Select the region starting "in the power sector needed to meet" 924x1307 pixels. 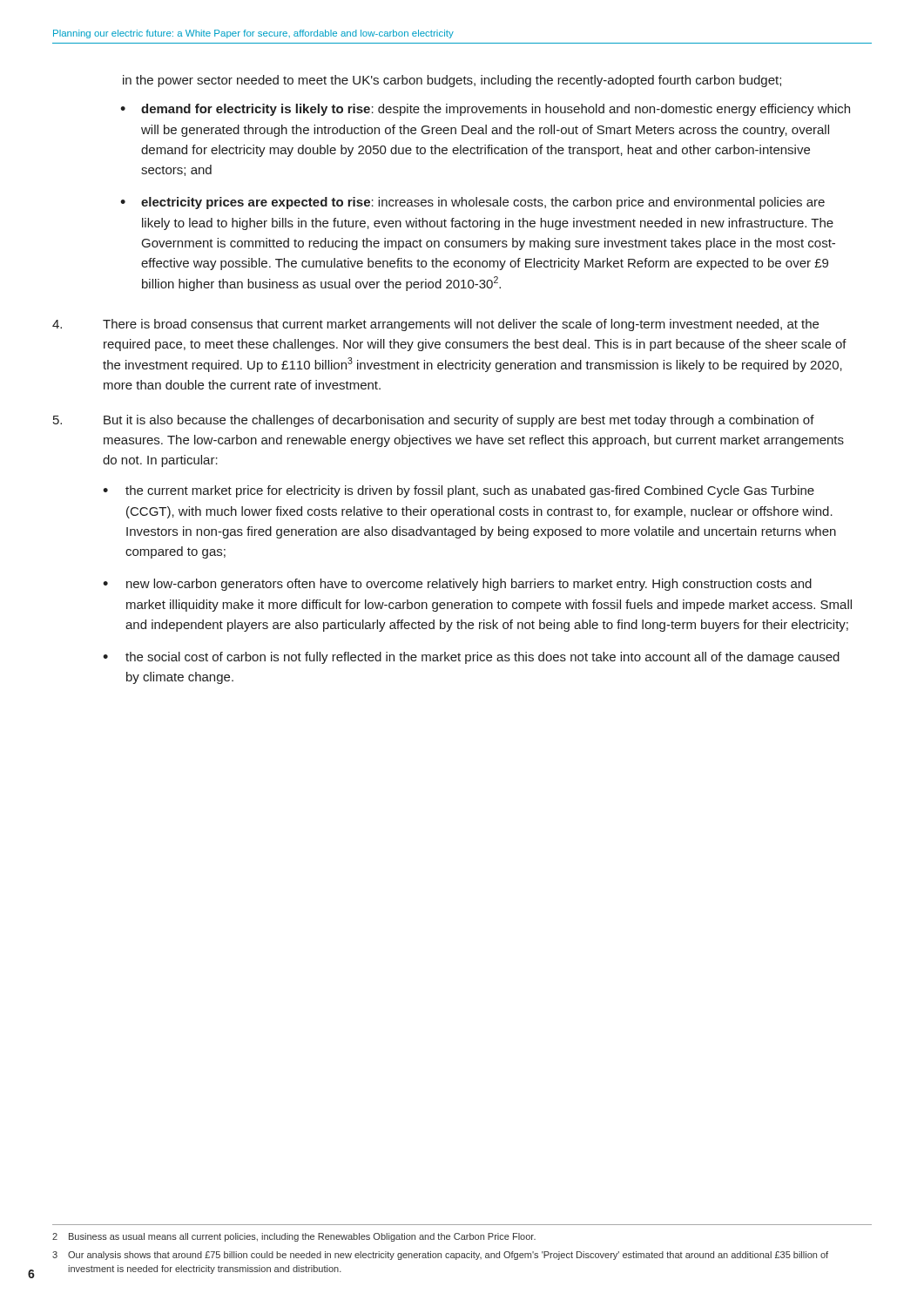tap(452, 80)
